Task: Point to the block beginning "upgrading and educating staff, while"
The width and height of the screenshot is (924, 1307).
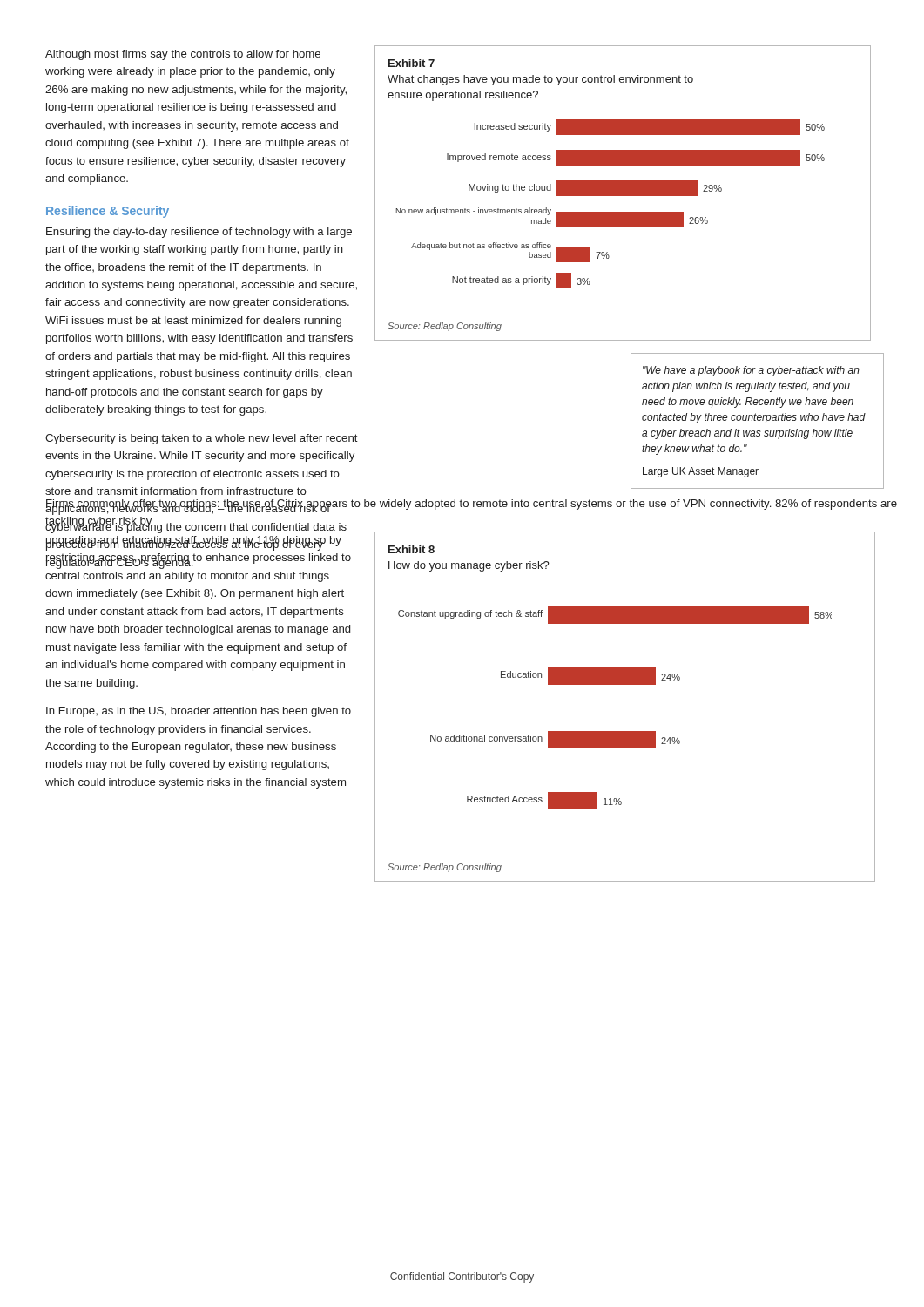Action: tap(198, 611)
